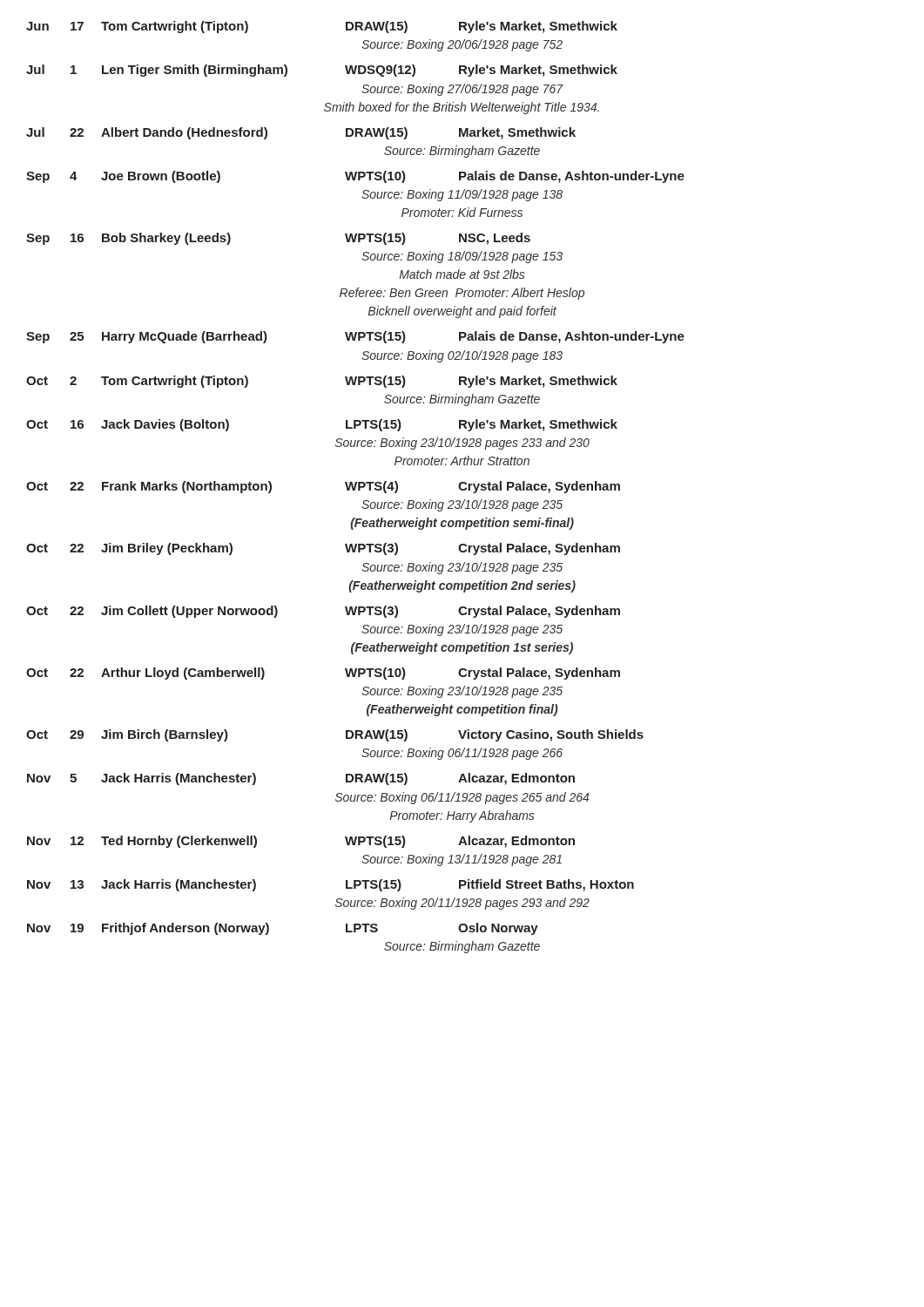924x1307 pixels.
Task: Find the text block with the text "Smith boxed for the British Welterweight Title"
Action: (462, 107)
